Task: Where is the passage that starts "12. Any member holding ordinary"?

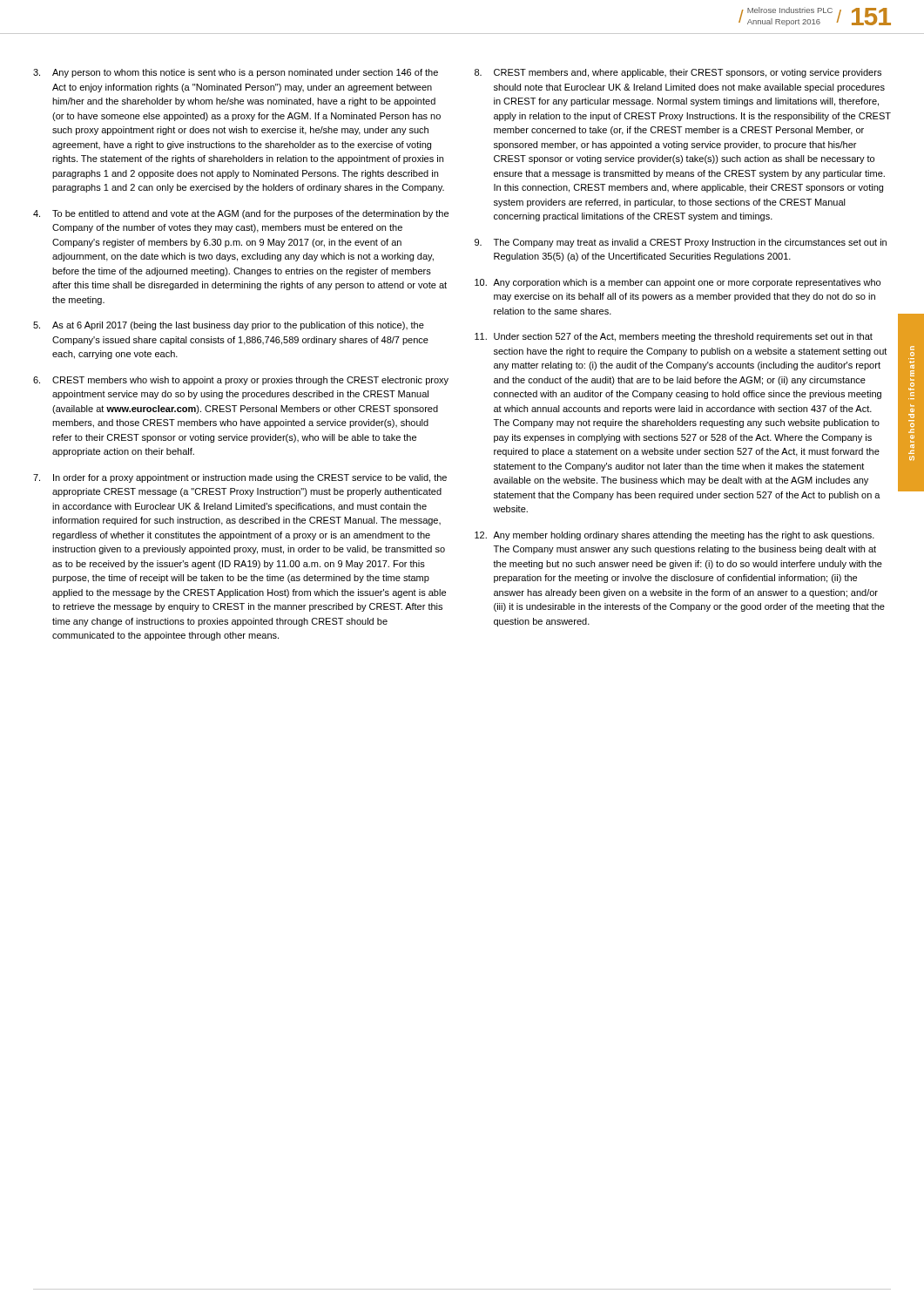Action: [683, 578]
